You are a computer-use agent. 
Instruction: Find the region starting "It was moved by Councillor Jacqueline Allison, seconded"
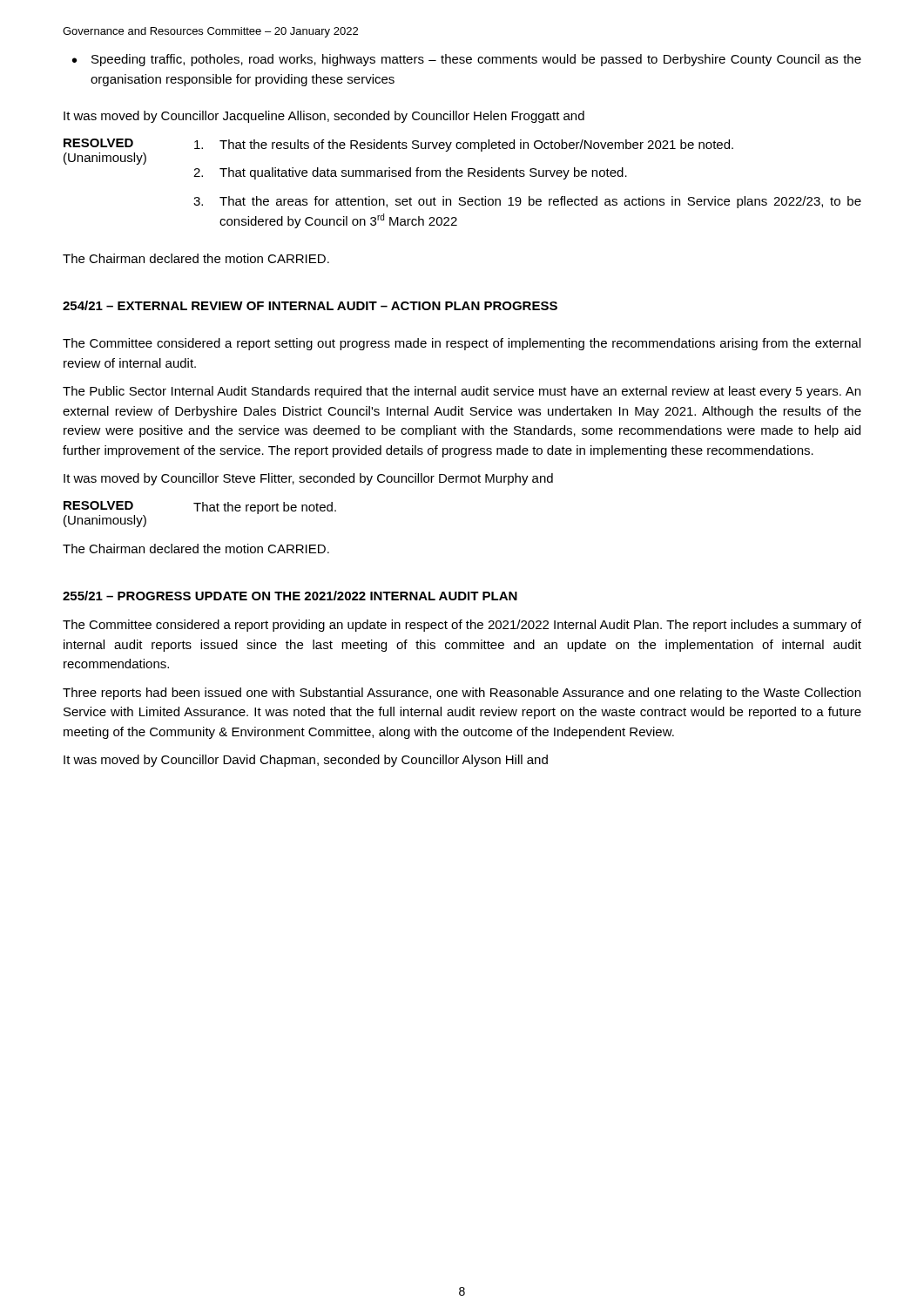click(324, 115)
